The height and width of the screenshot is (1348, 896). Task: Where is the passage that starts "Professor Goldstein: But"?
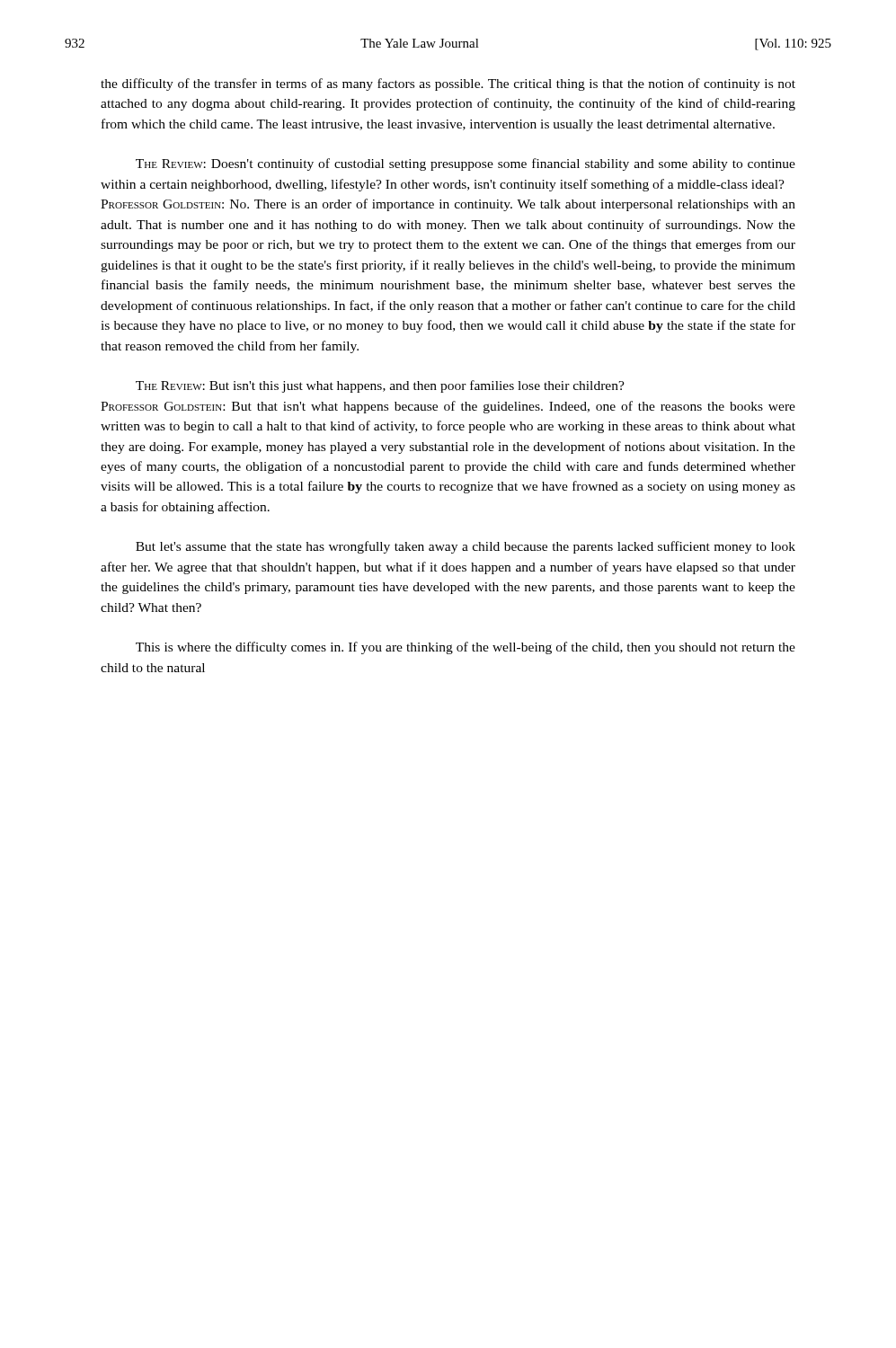click(x=448, y=456)
